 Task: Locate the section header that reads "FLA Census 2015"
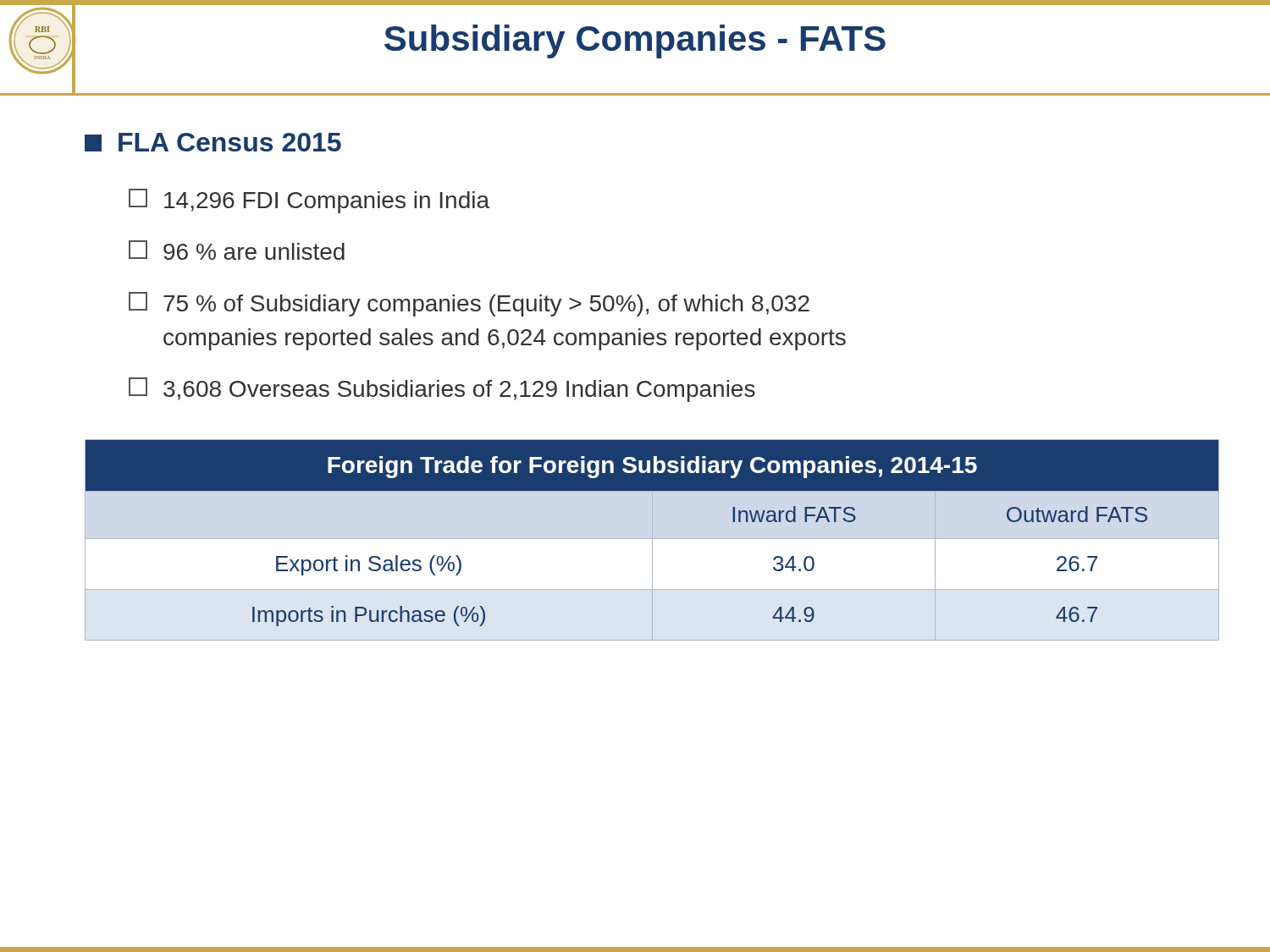[213, 143]
